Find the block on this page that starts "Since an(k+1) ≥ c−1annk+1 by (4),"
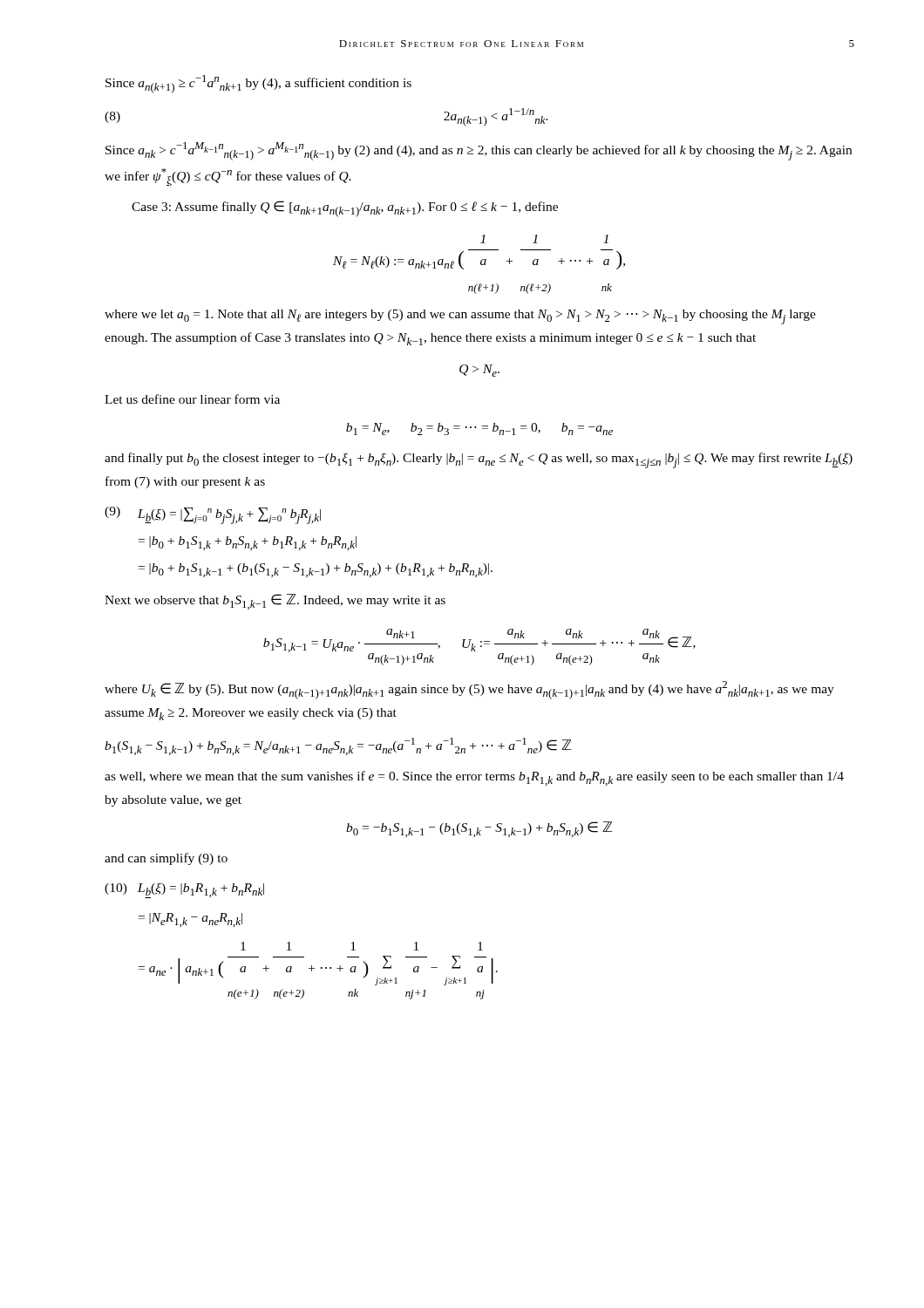 click(x=258, y=83)
